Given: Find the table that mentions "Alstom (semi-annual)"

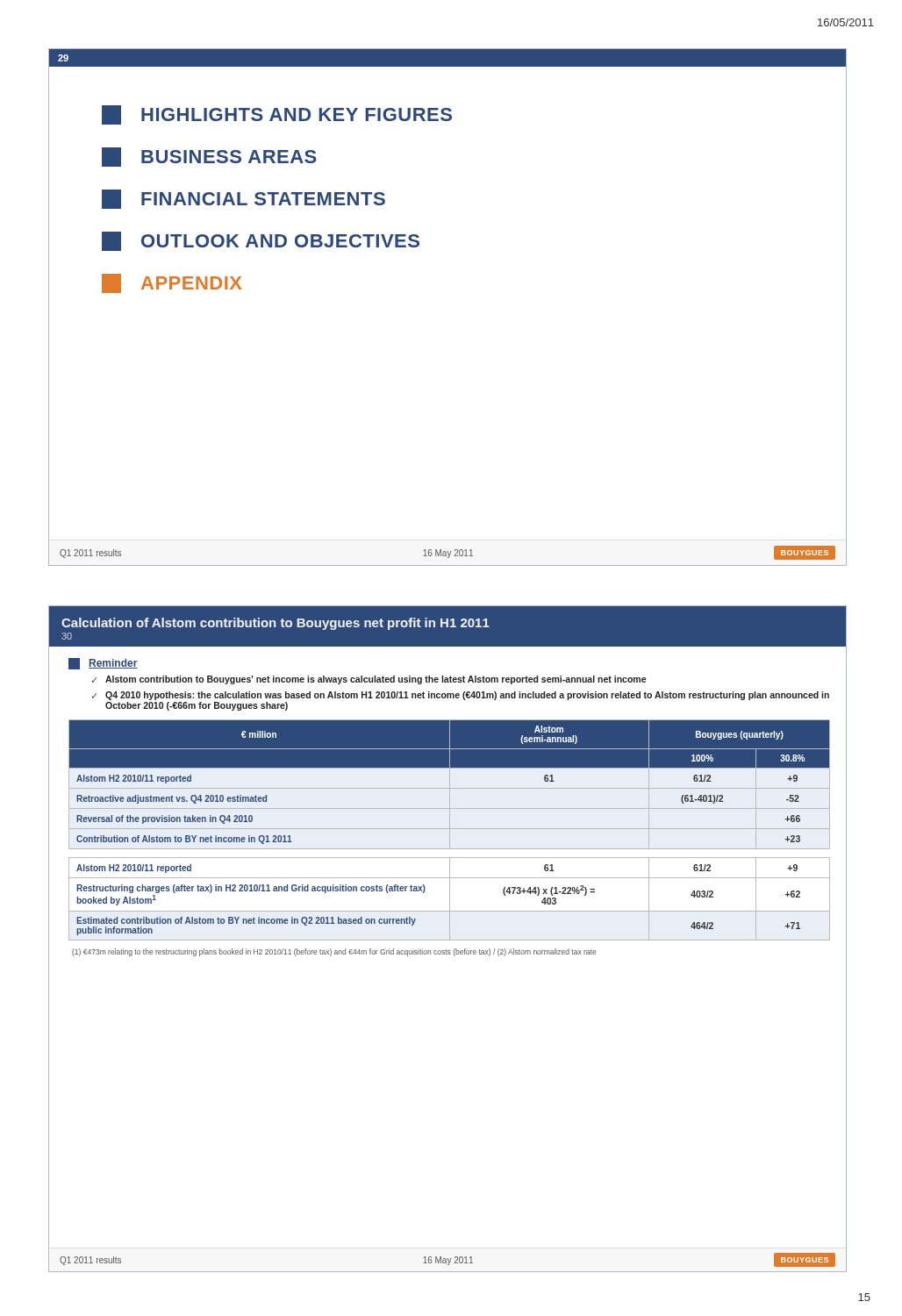Looking at the screenshot, I should point(449,830).
